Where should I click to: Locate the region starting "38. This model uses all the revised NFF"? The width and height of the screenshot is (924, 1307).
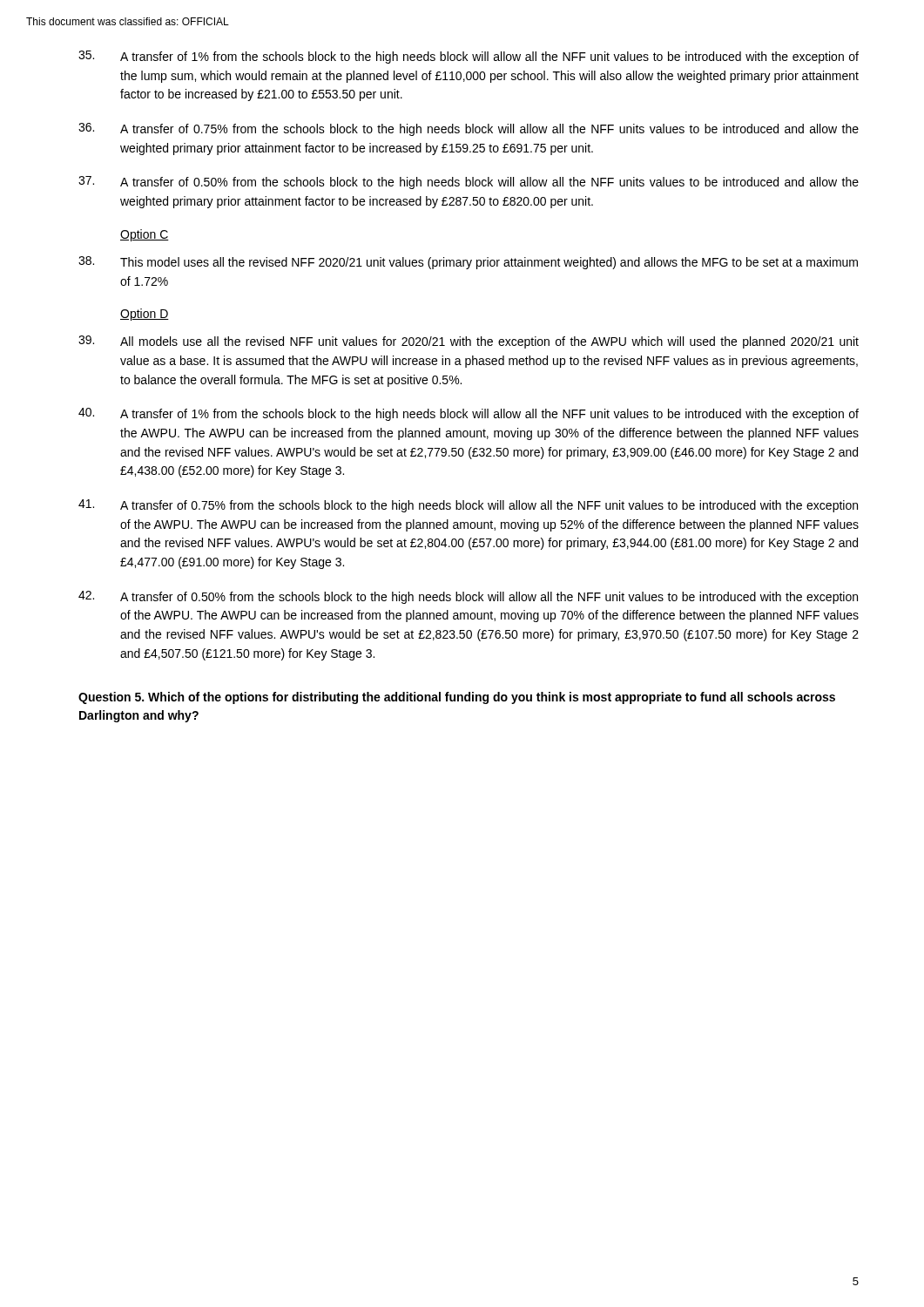pyautogui.click(x=469, y=272)
